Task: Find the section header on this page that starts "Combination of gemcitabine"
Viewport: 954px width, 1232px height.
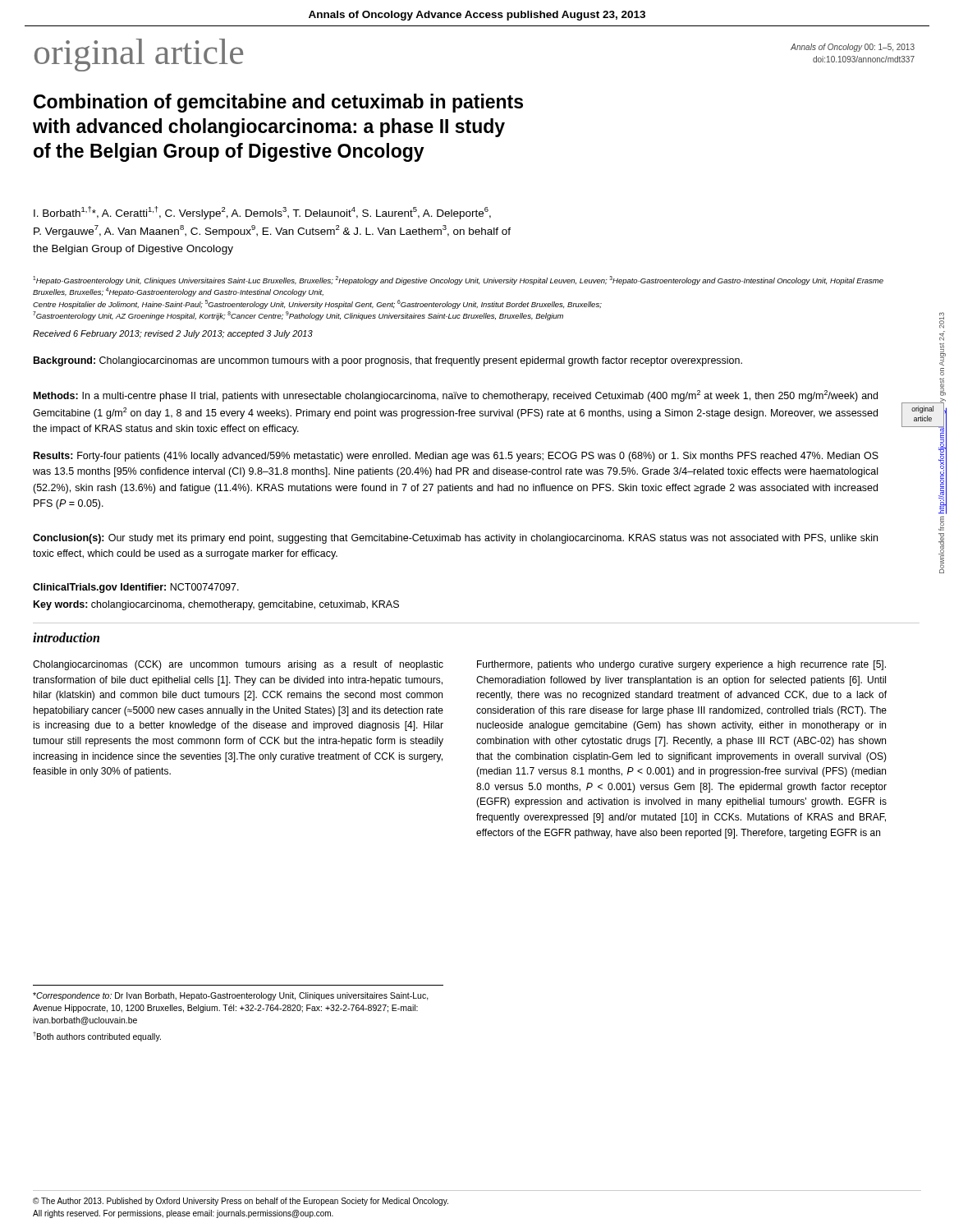Action: tap(278, 126)
